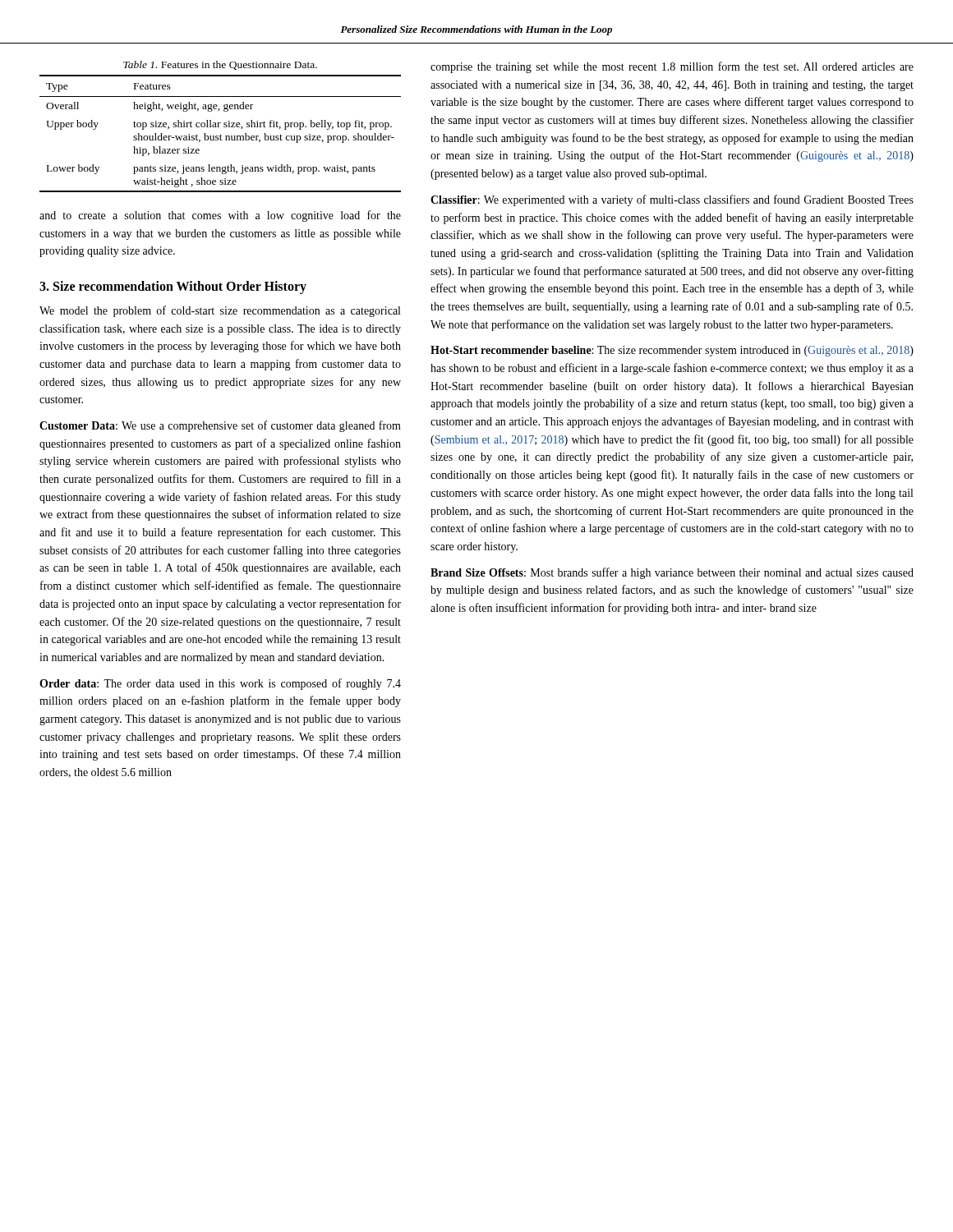Where is the passage that starts "Order data: The order data used"?

220,728
